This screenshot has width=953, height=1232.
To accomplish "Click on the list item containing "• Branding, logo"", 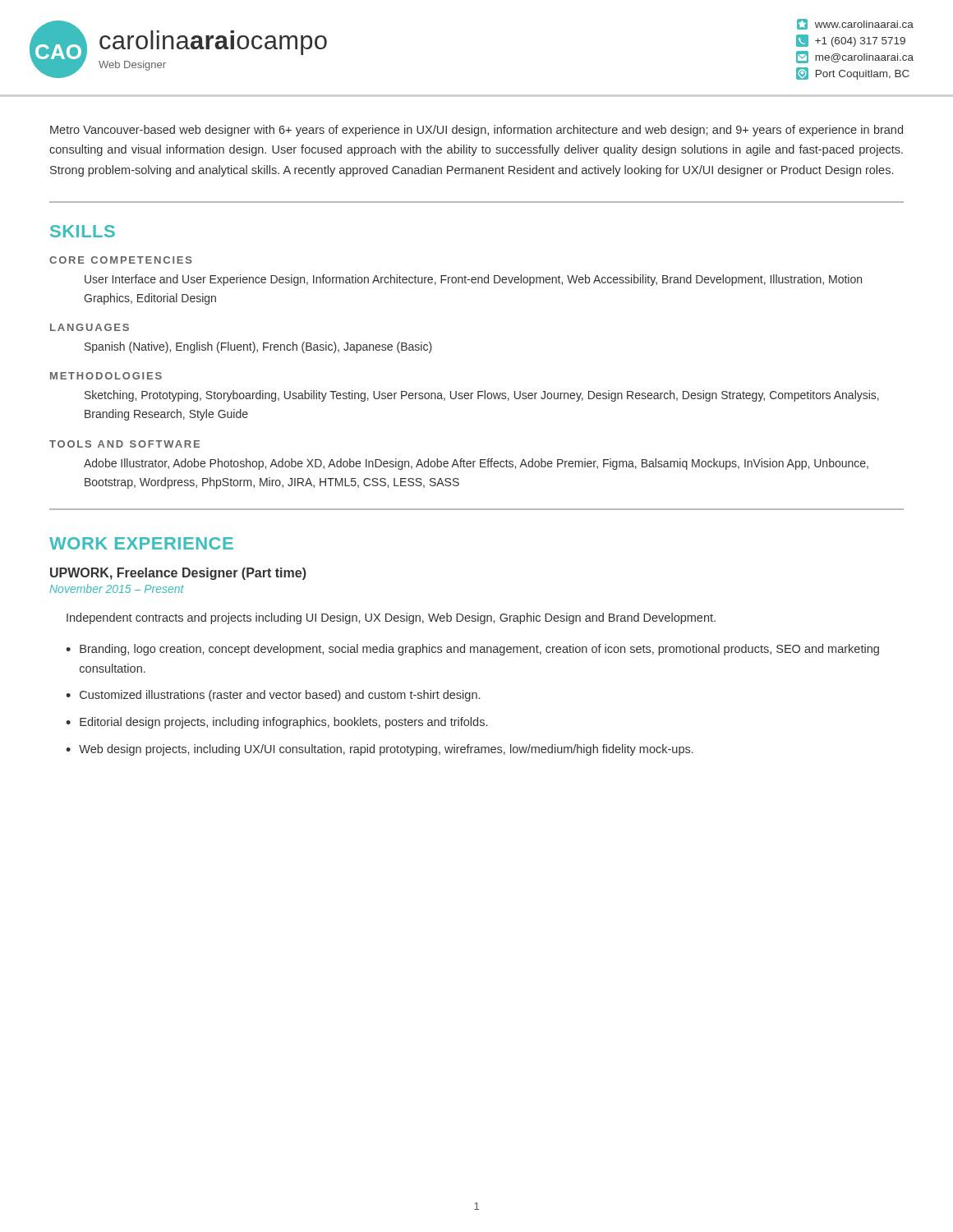I will [485, 659].
